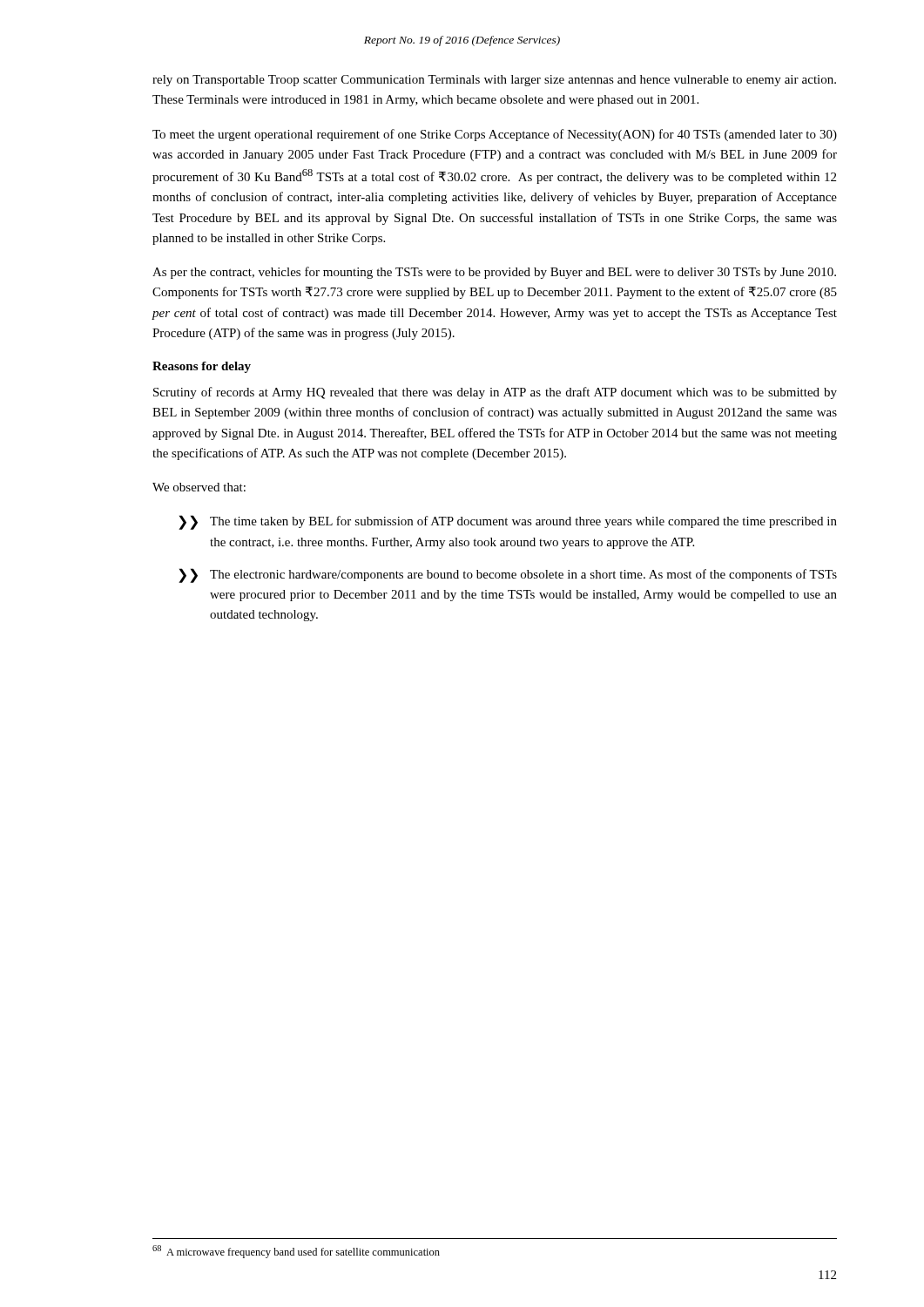
Task: Locate the text starting "rely on Transportable Troop scatter Communication Terminals"
Action: point(495,89)
